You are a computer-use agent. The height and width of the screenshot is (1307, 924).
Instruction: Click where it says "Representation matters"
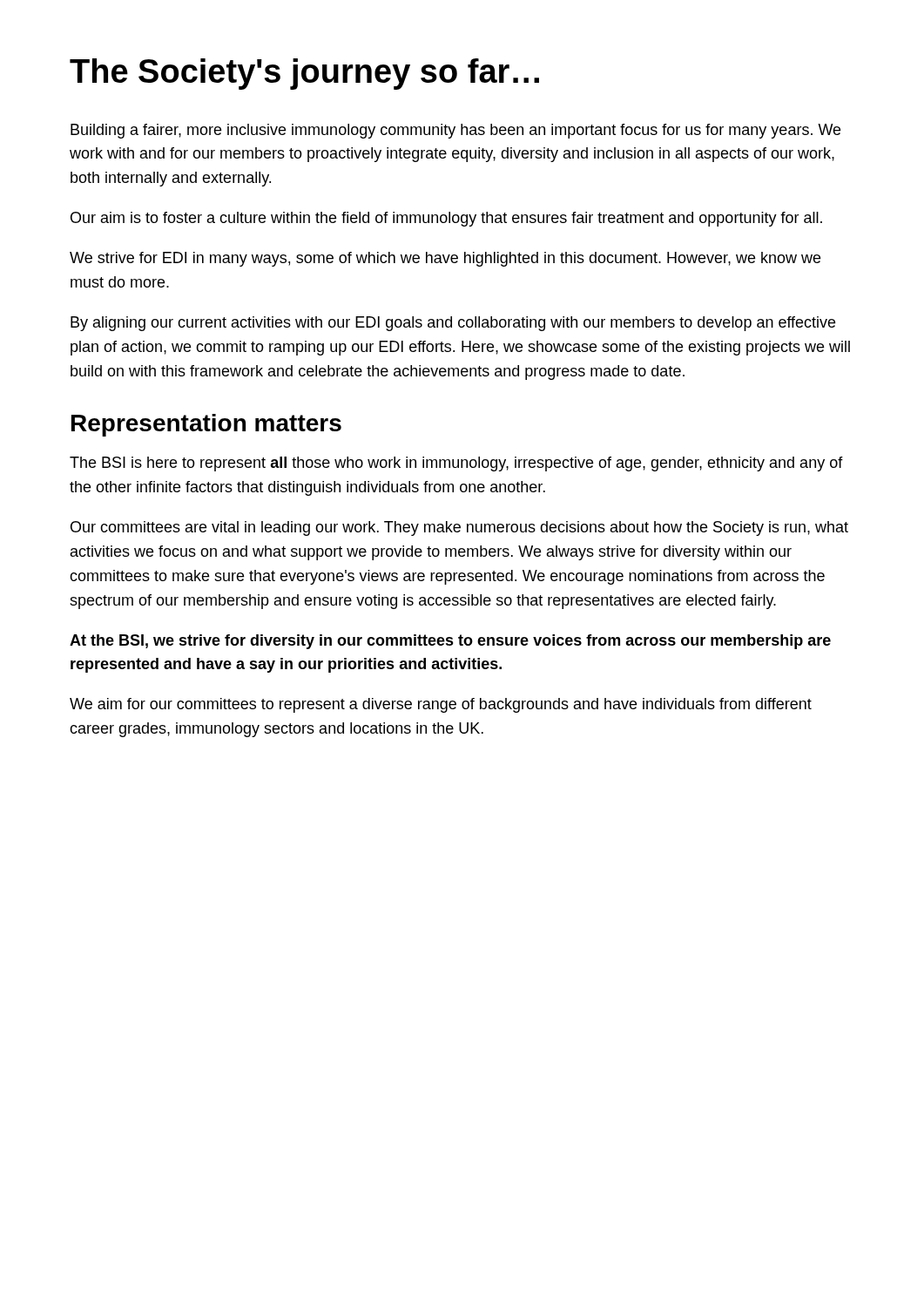tap(206, 423)
